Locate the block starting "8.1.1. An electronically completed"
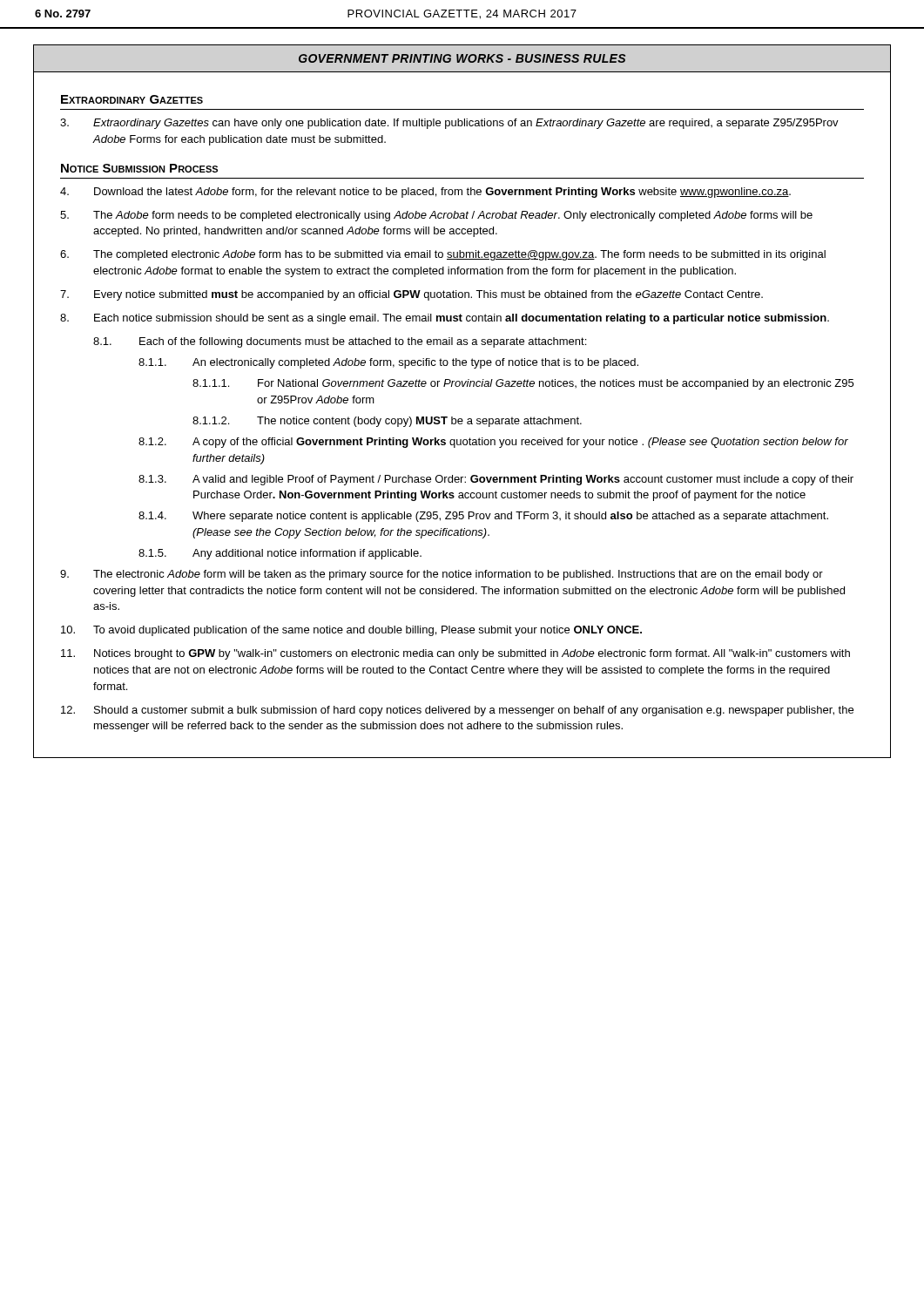924x1307 pixels. pos(501,363)
